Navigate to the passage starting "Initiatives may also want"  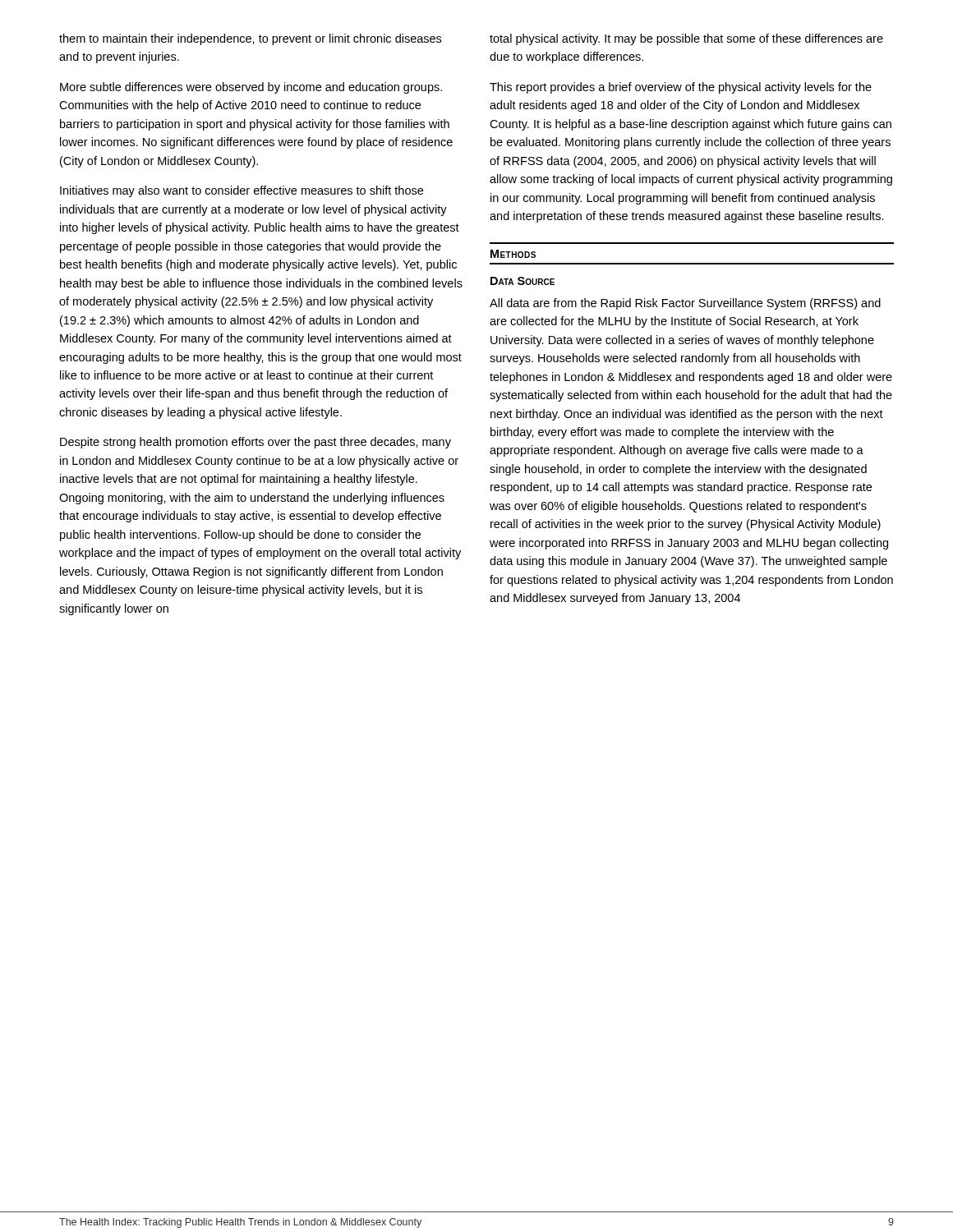(x=261, y=301)
